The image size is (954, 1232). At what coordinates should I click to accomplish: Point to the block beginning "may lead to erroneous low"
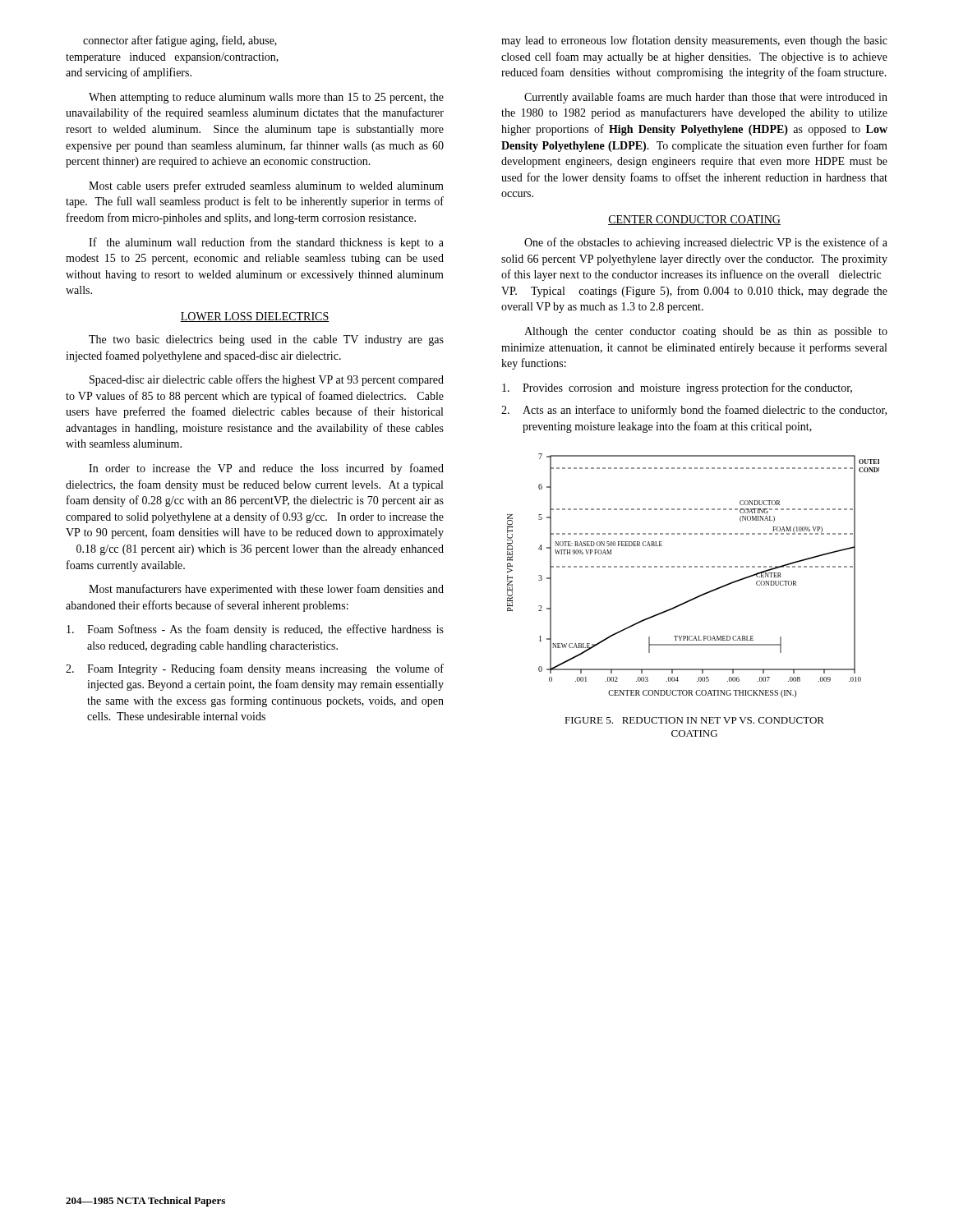(x=694, y=57)
